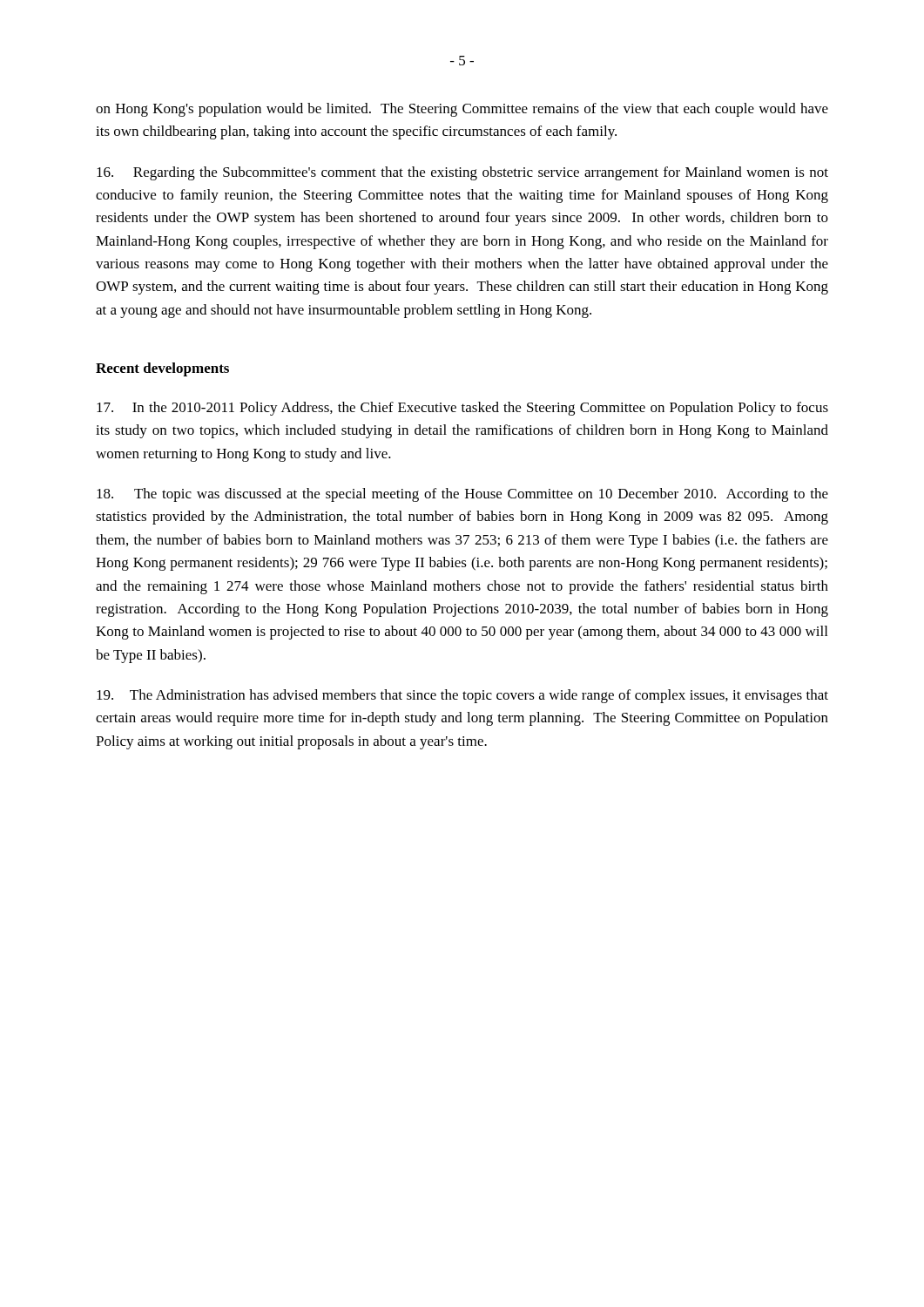Find the passage starting "The Administration has advised members"
924x1307 pixels.
click(462, 718)
